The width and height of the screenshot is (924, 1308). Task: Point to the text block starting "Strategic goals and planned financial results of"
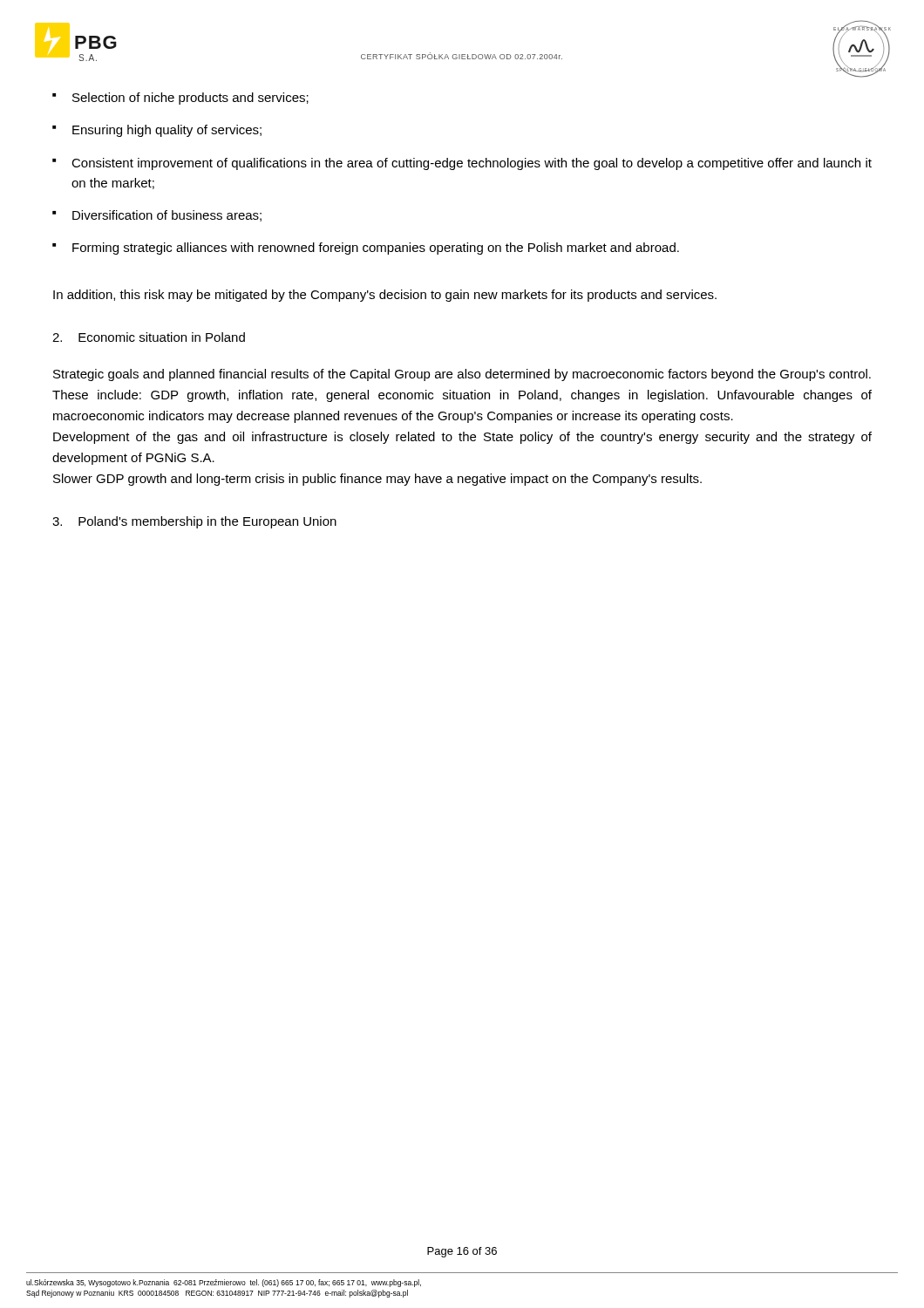(x=462, y=426)
